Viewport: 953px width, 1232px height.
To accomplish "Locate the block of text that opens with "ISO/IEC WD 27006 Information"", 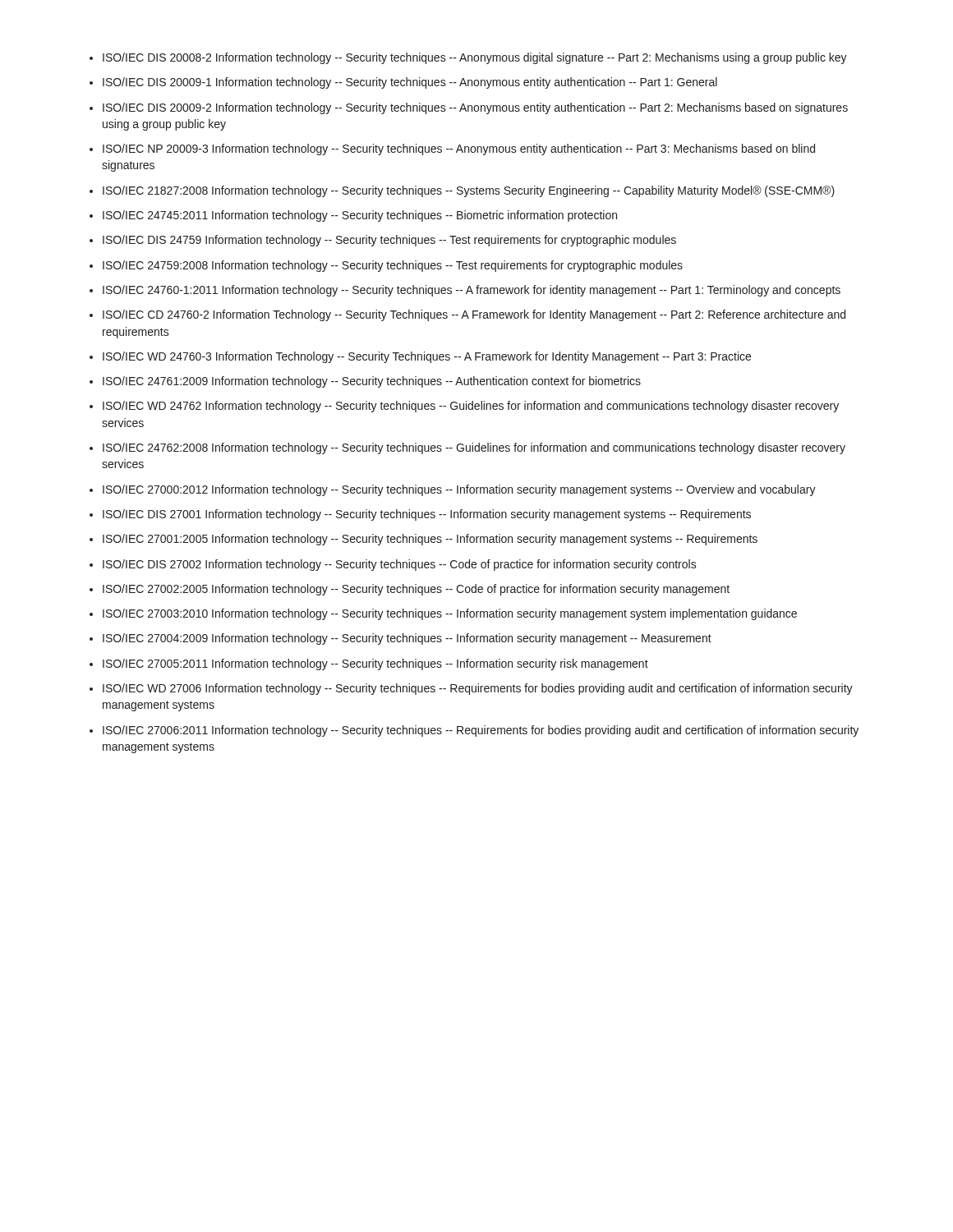I will [x=477, y=697].
